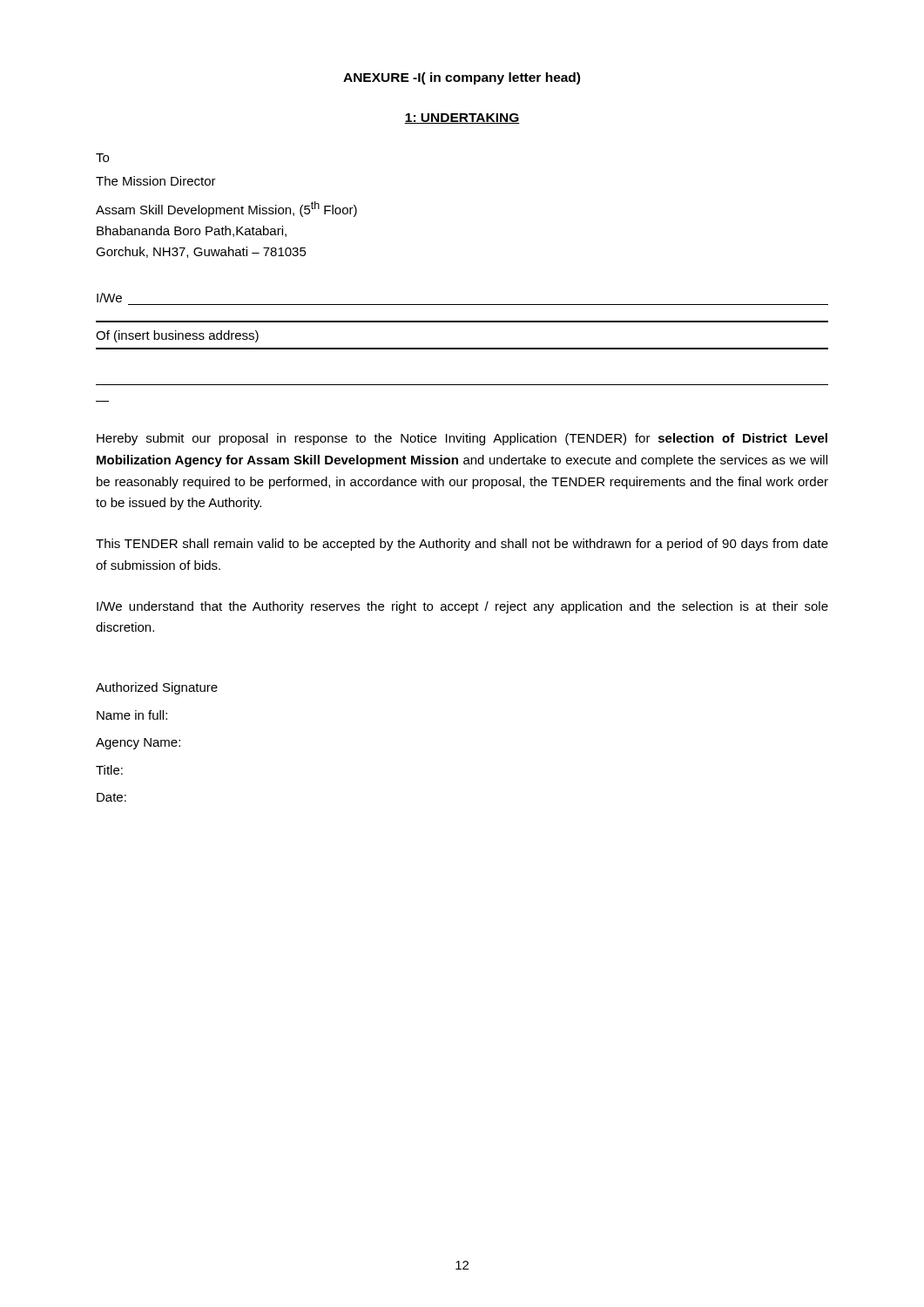924x1307 pixels.
Task: Select the text starting "Assam Skill Development Mission, (5th Floor)"
Action: 227,229
